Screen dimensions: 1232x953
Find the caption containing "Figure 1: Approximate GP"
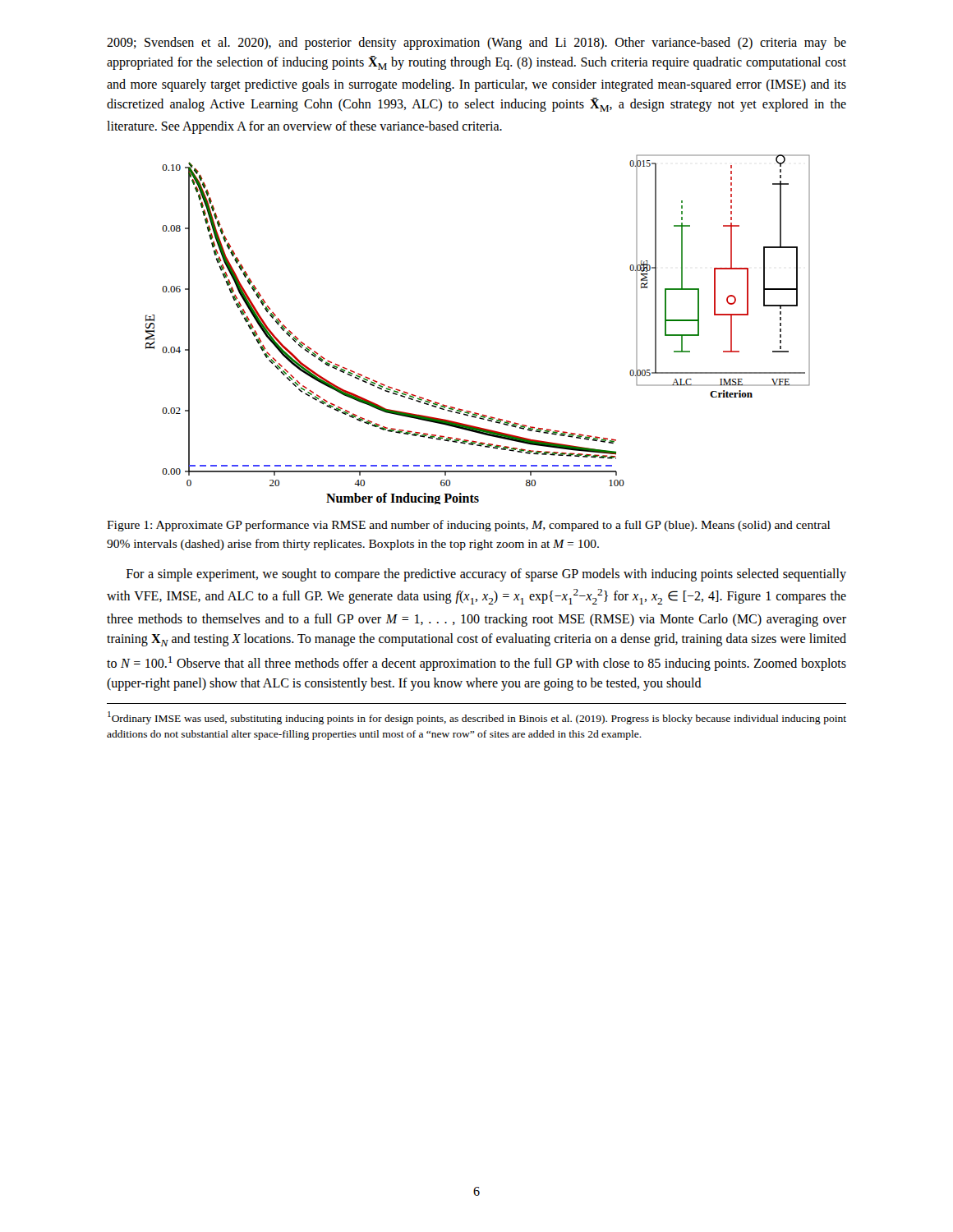[469, 534]
